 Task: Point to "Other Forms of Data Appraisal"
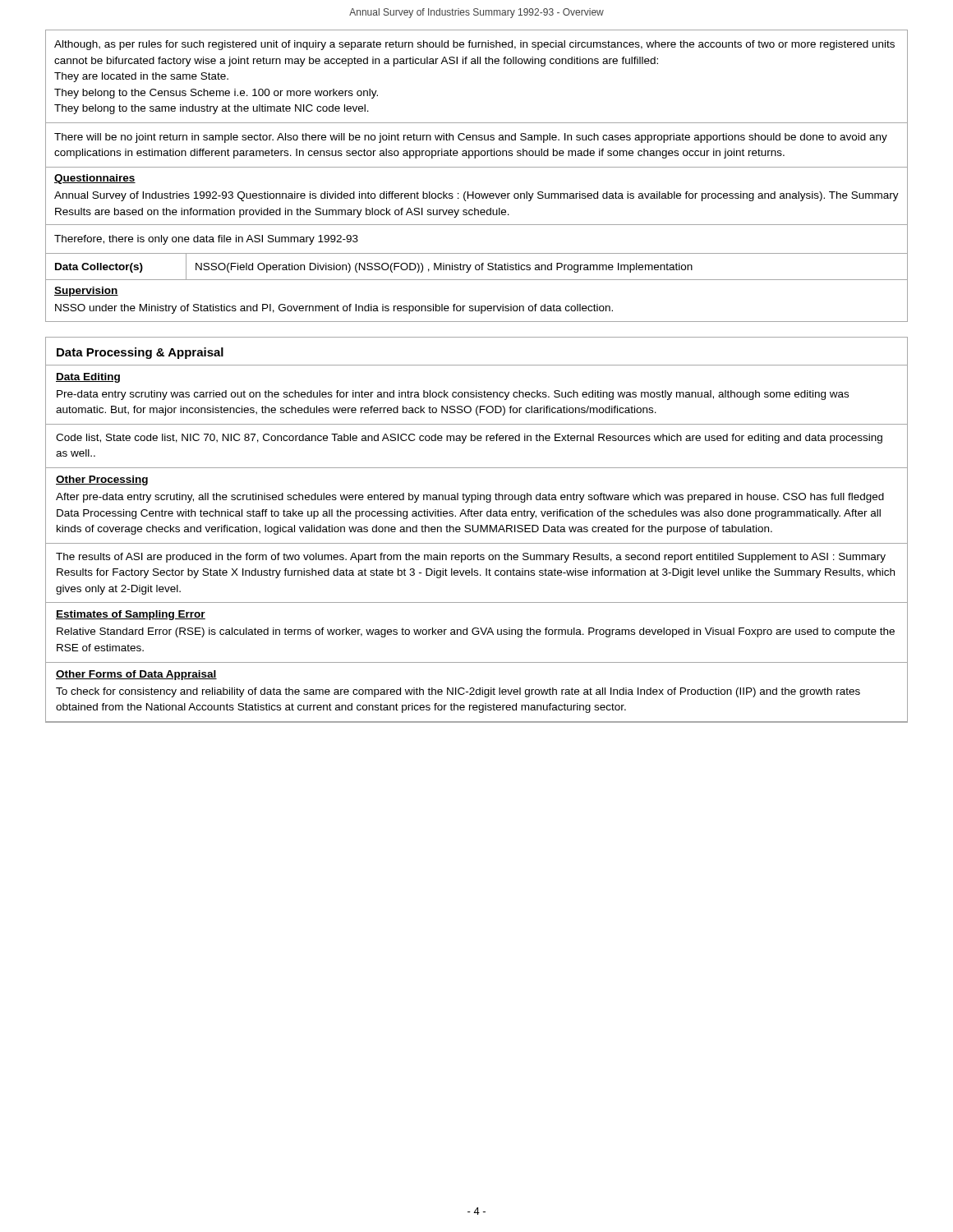pos(136,674)
